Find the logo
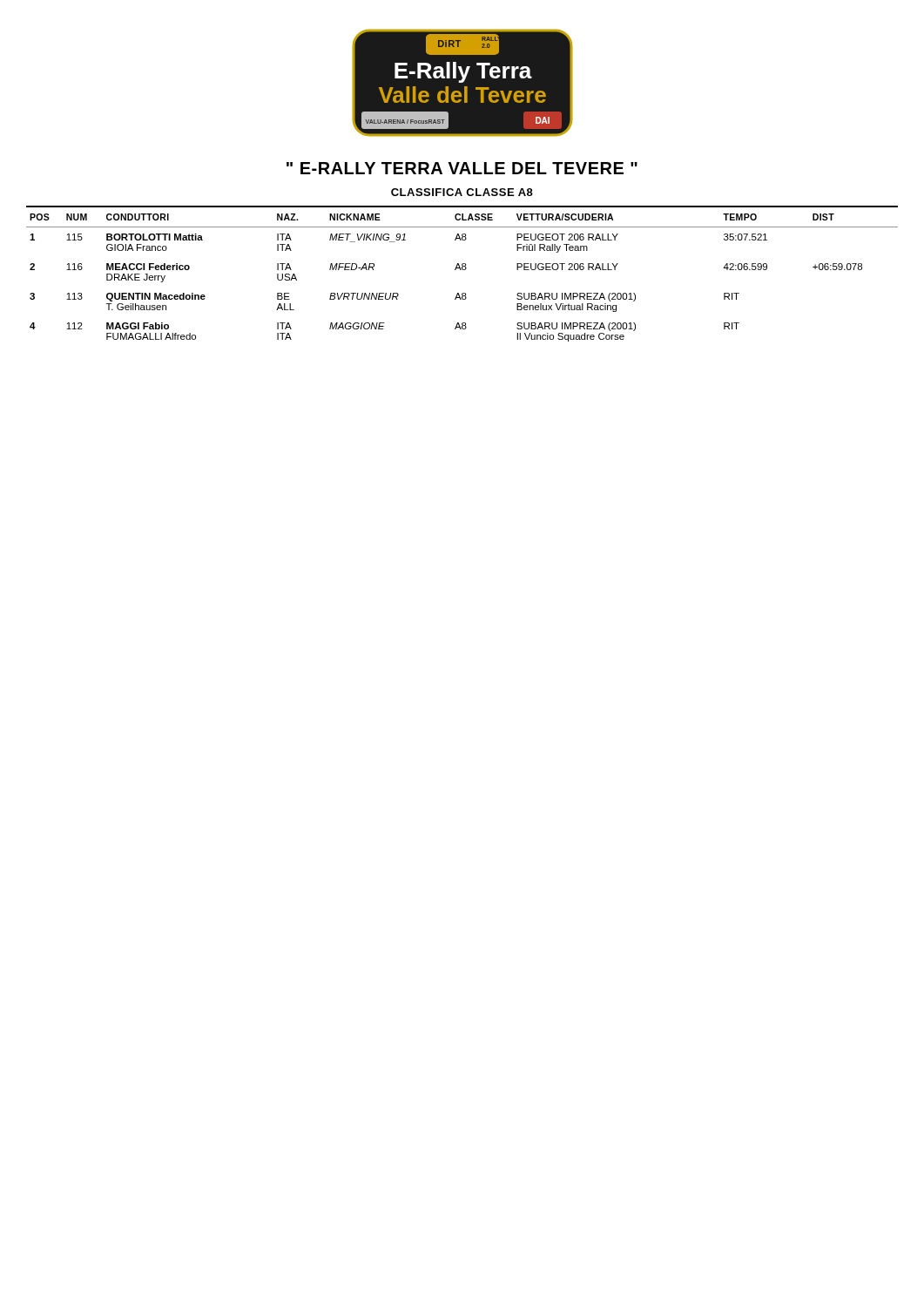Screen dimensions: 1307x924 coord(462,76)
